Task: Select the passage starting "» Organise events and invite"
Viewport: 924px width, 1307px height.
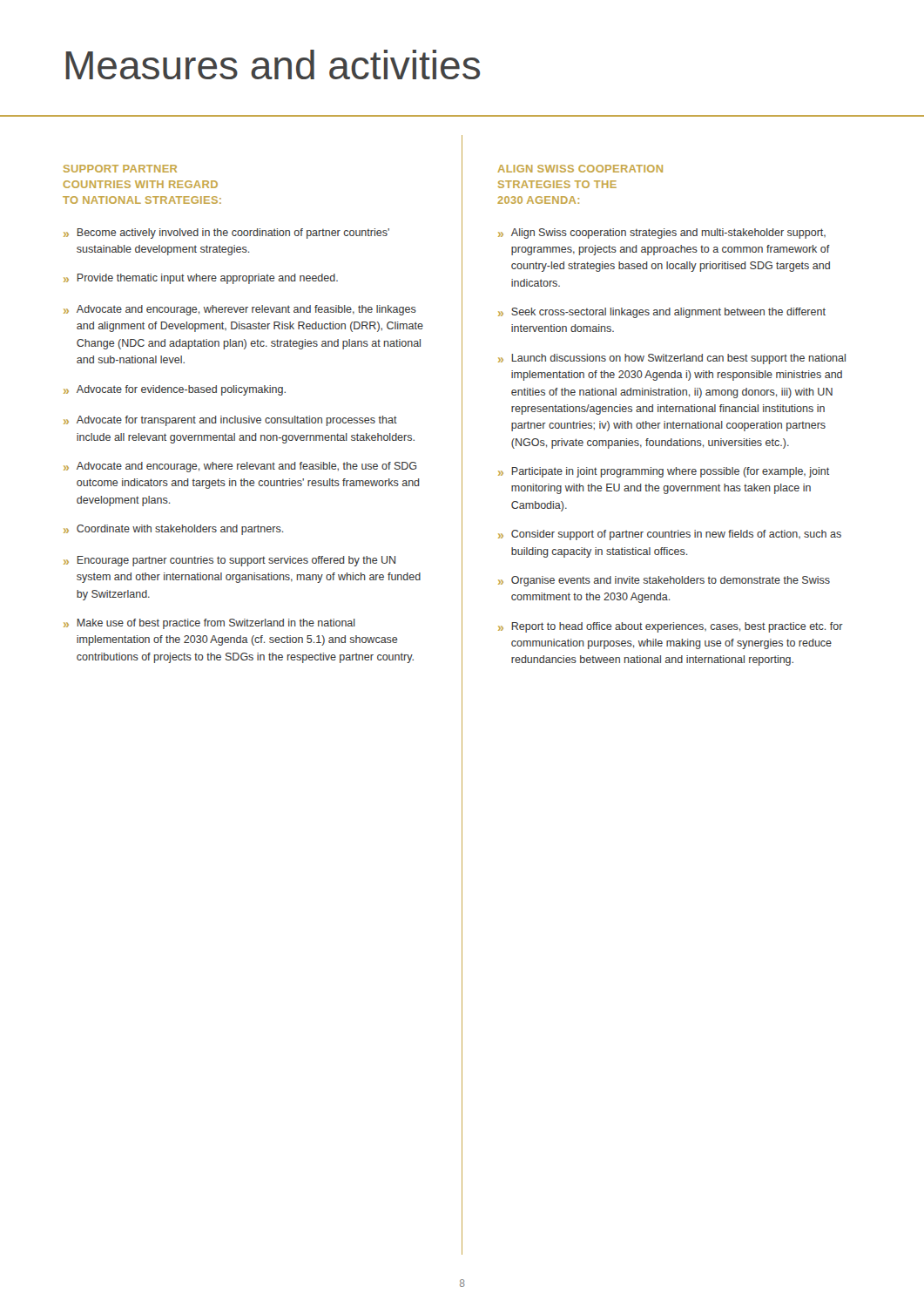Action: pyautogui.click(x=679, y=589)
